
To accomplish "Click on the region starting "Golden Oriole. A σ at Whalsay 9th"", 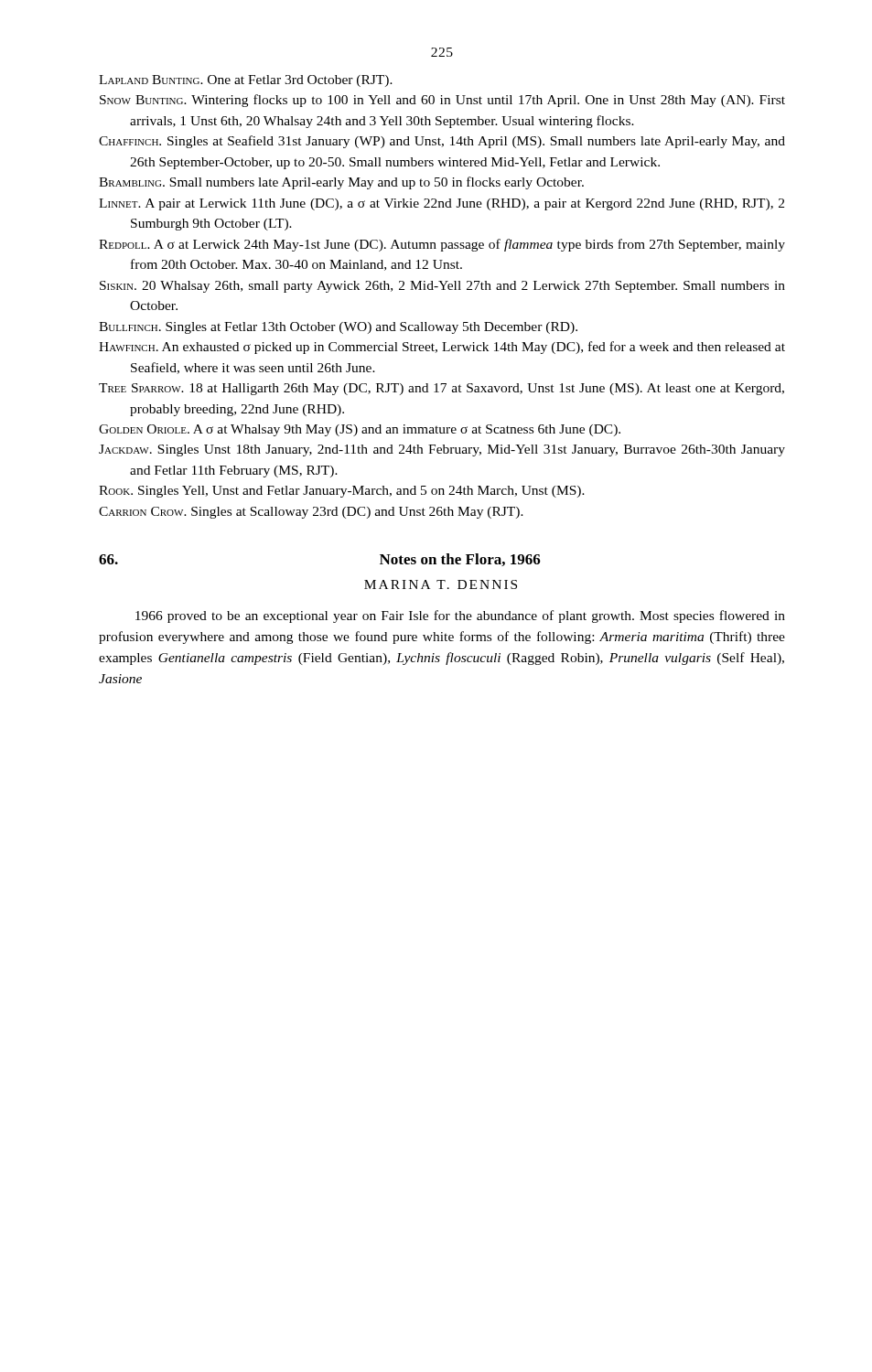I will (x=360, y=428).
